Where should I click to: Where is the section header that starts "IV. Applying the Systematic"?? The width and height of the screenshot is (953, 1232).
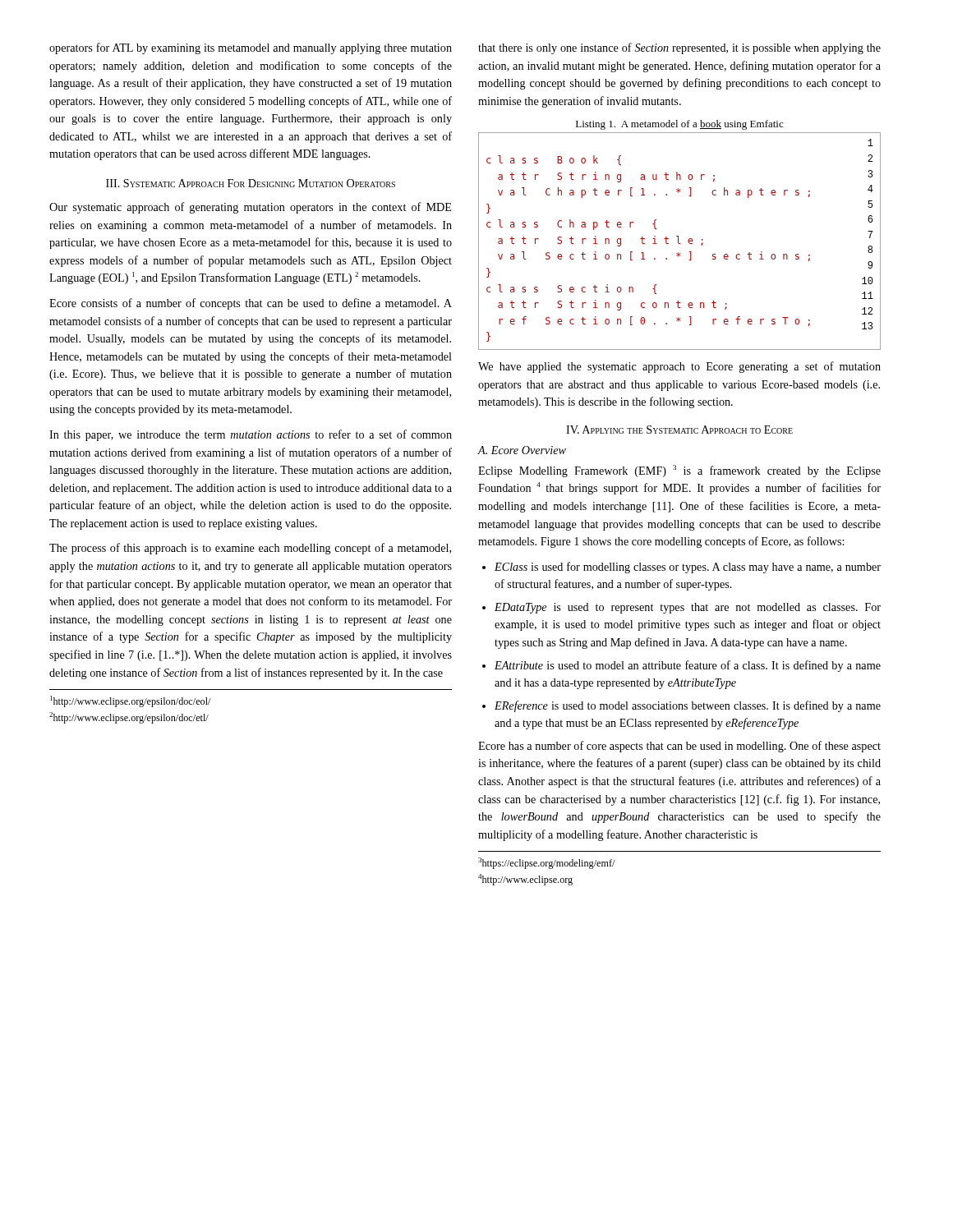[679, 429]
